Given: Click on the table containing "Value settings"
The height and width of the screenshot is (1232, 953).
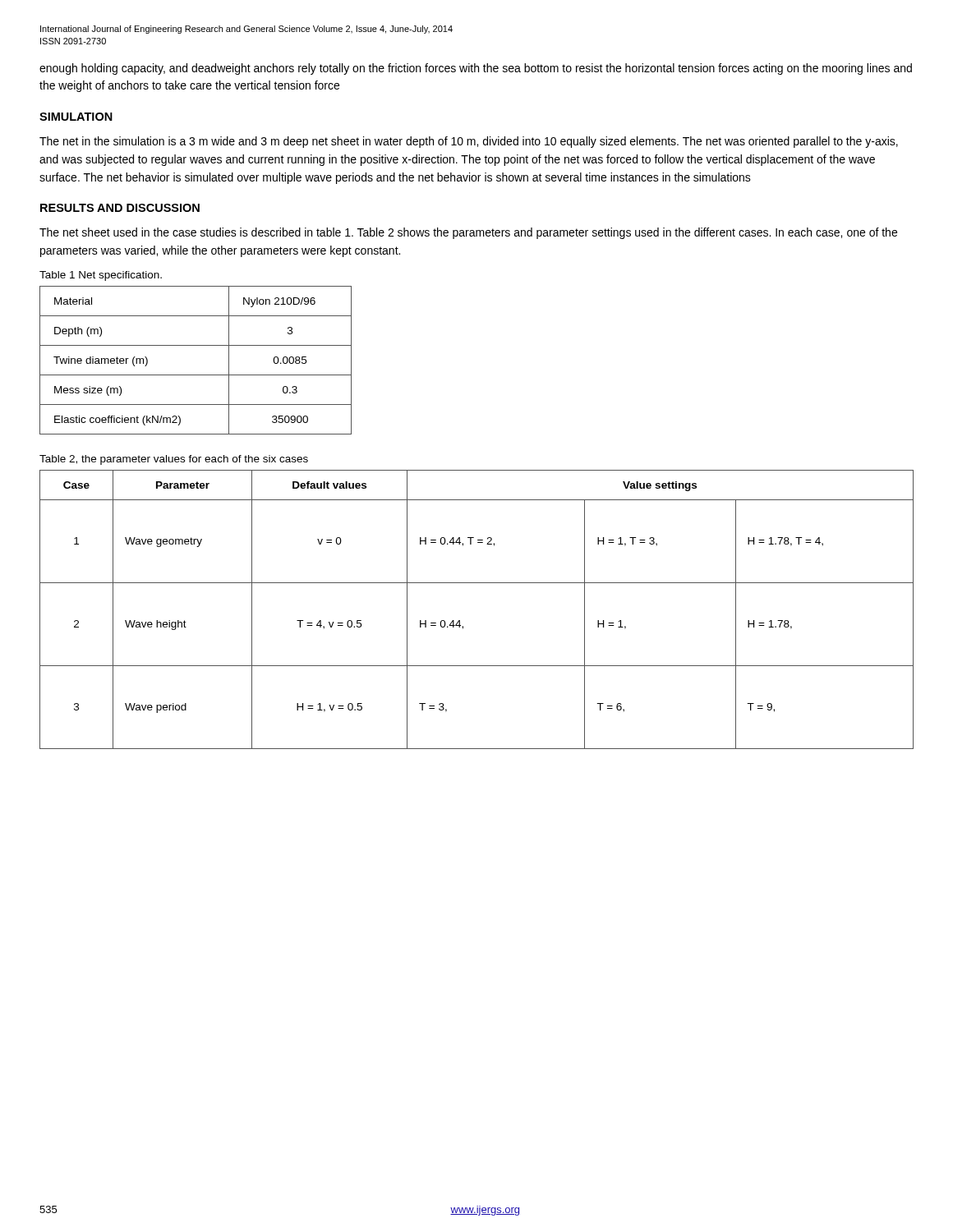Looking at the screenshot, I should [x=476, y=609].
